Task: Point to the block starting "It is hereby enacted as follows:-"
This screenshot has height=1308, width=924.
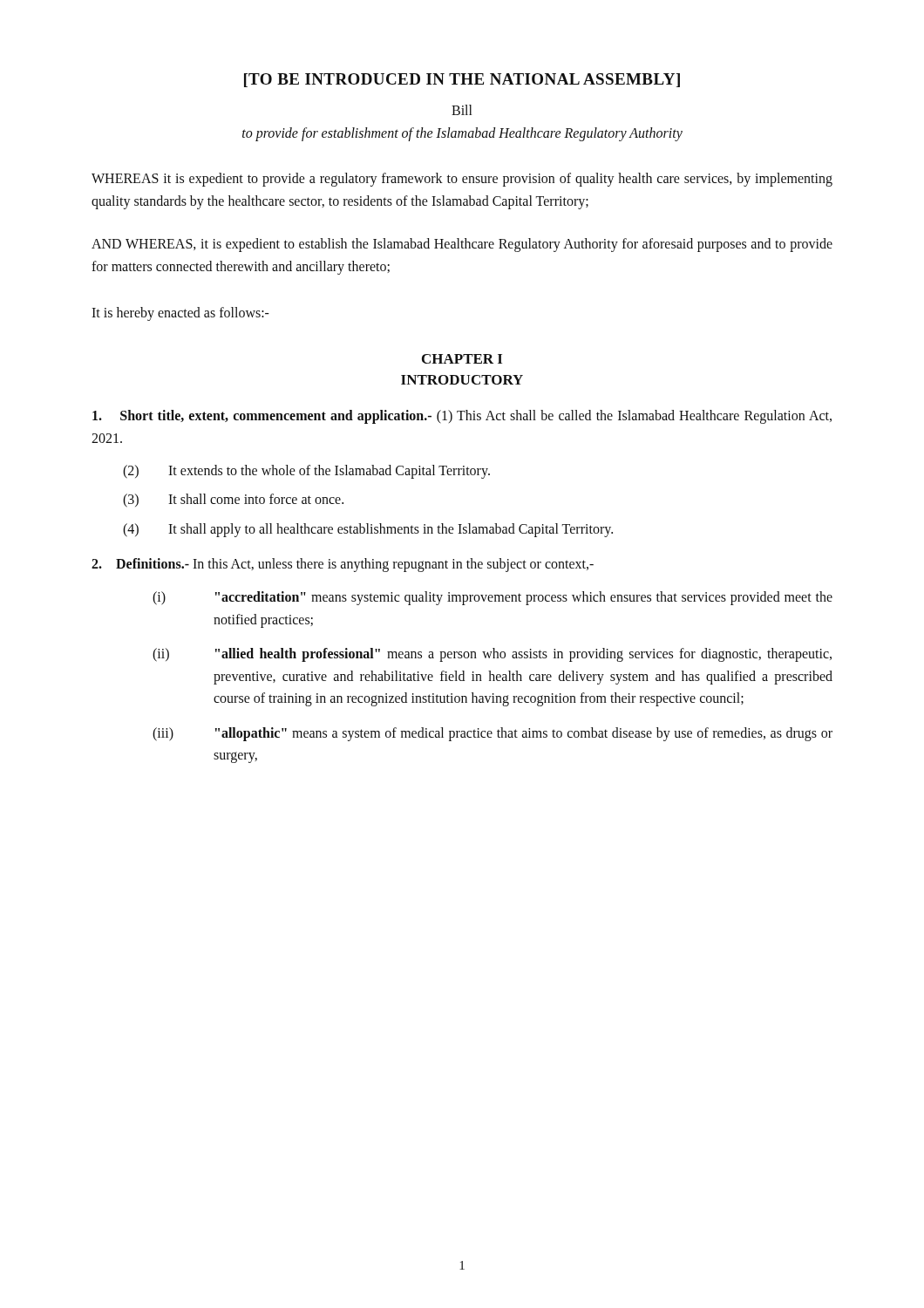Action: pyautogui.click(x=180, y=312)
